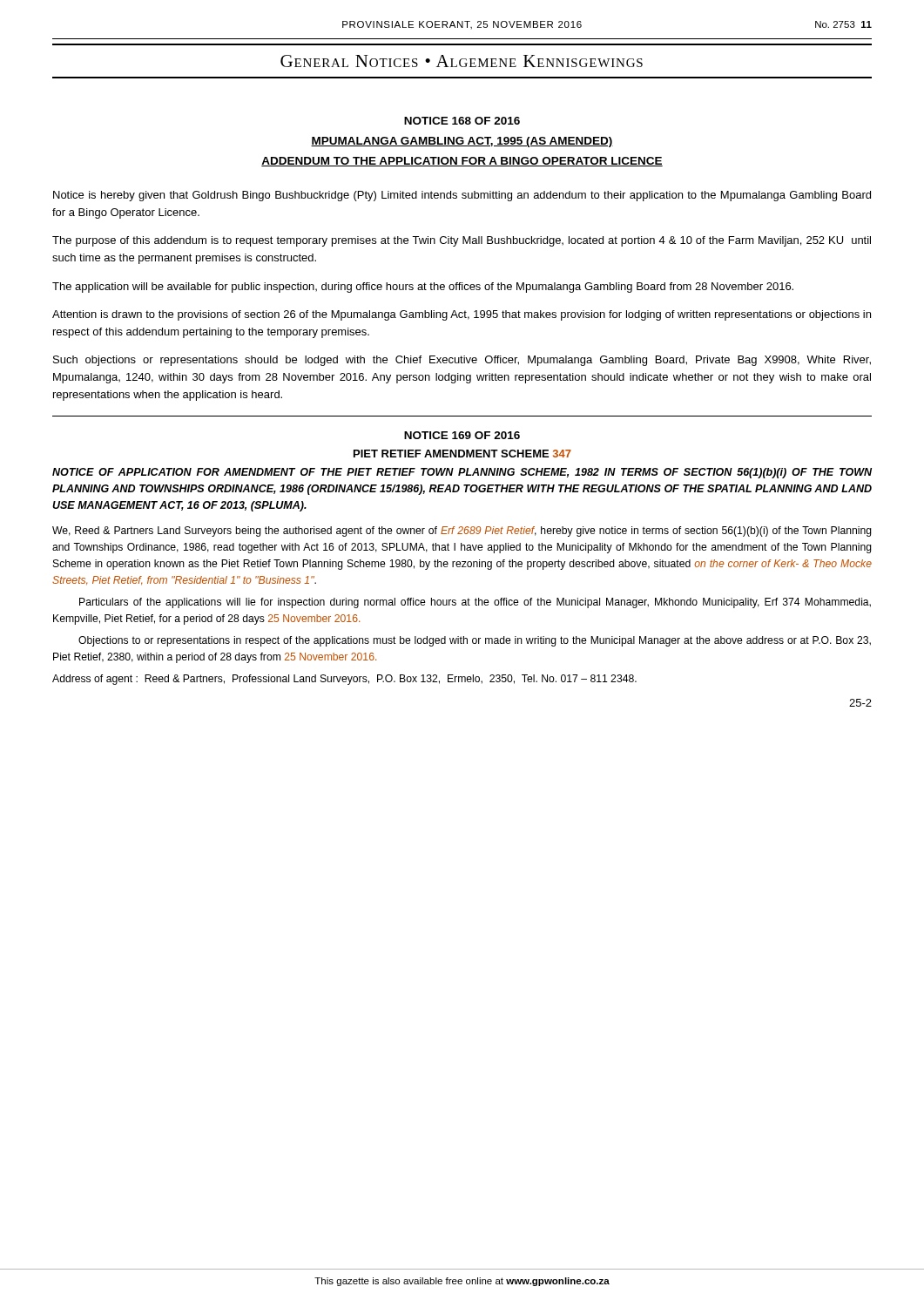Find the section header on this page that starts "ADDENDUM TO THE APPLICATION FOR A BINGO"
Screen dimensions: 1307x924
click(462, 161)
